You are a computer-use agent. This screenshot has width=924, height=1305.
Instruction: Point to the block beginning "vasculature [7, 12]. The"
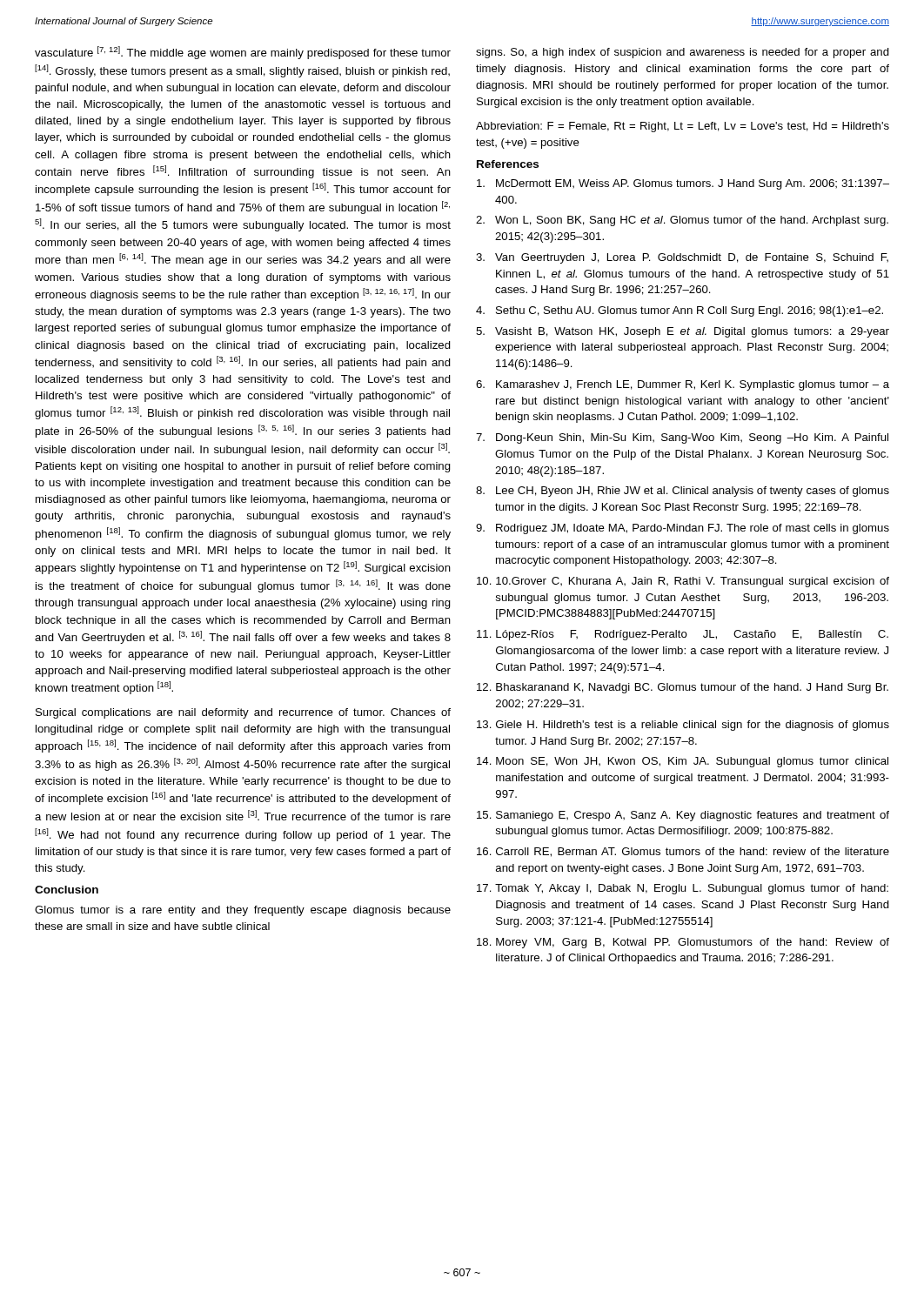[x=243, y=370]
